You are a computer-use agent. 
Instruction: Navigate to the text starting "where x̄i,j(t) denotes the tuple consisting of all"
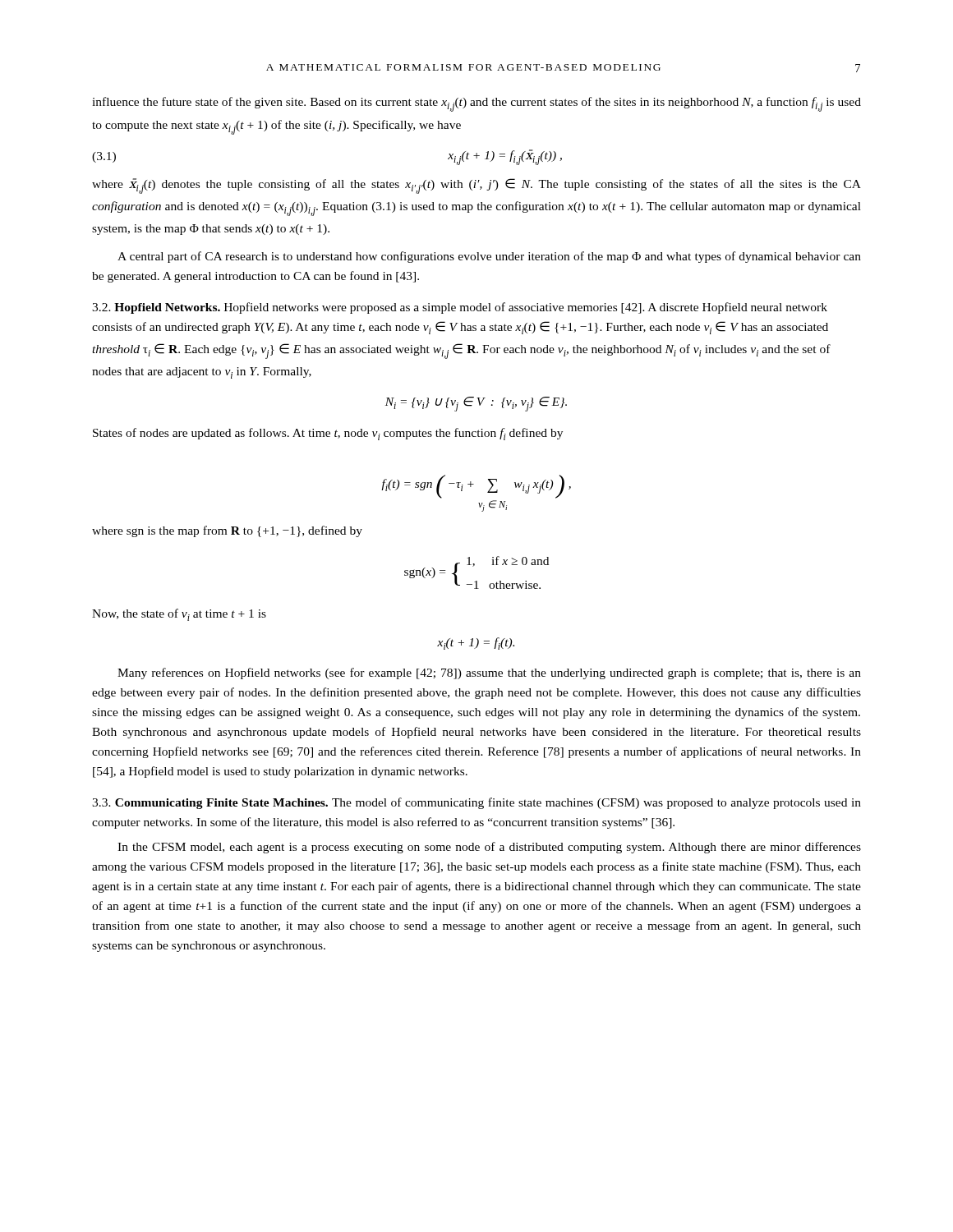pos(476,206)
